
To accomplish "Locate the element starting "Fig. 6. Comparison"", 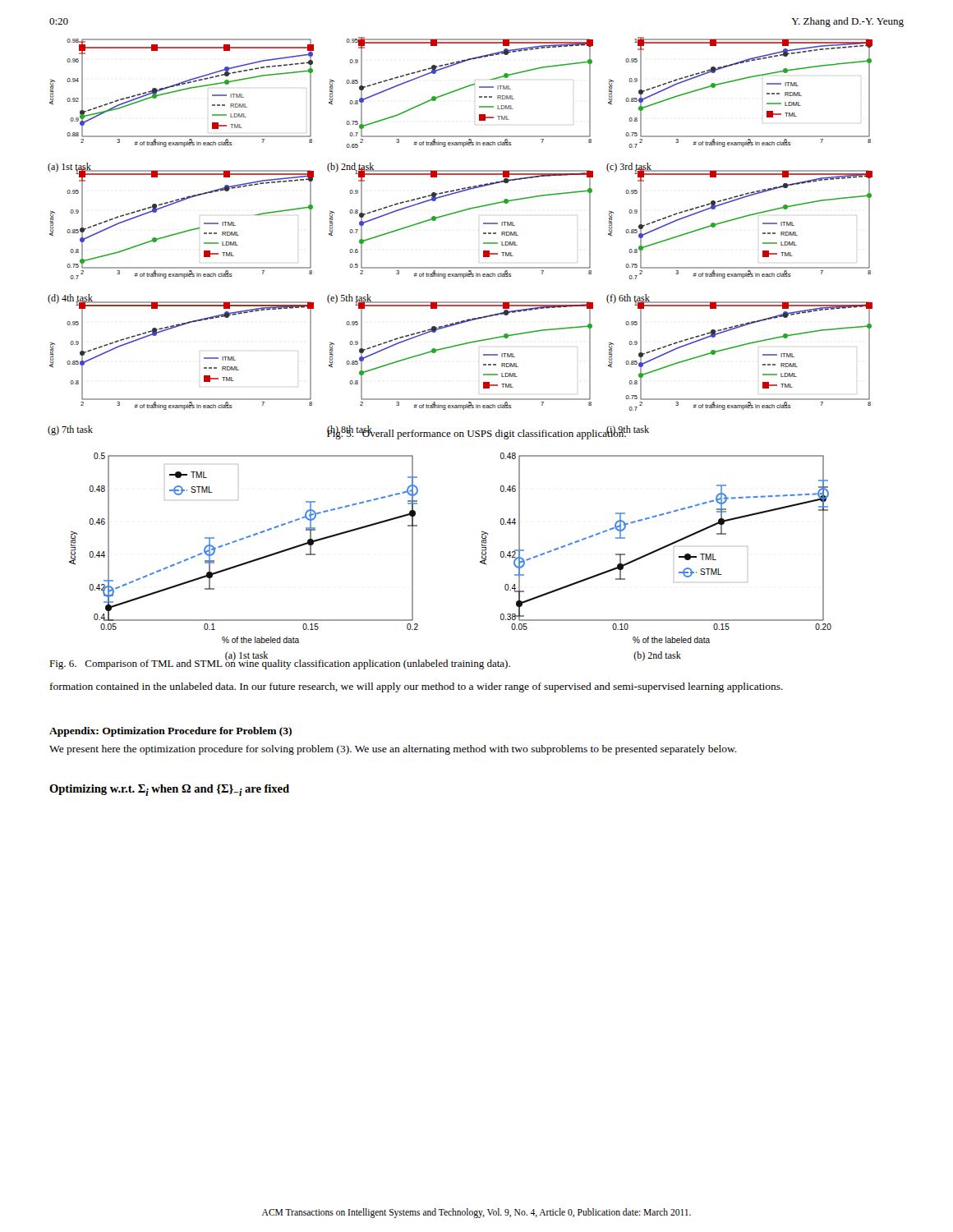I will point(280,663).
